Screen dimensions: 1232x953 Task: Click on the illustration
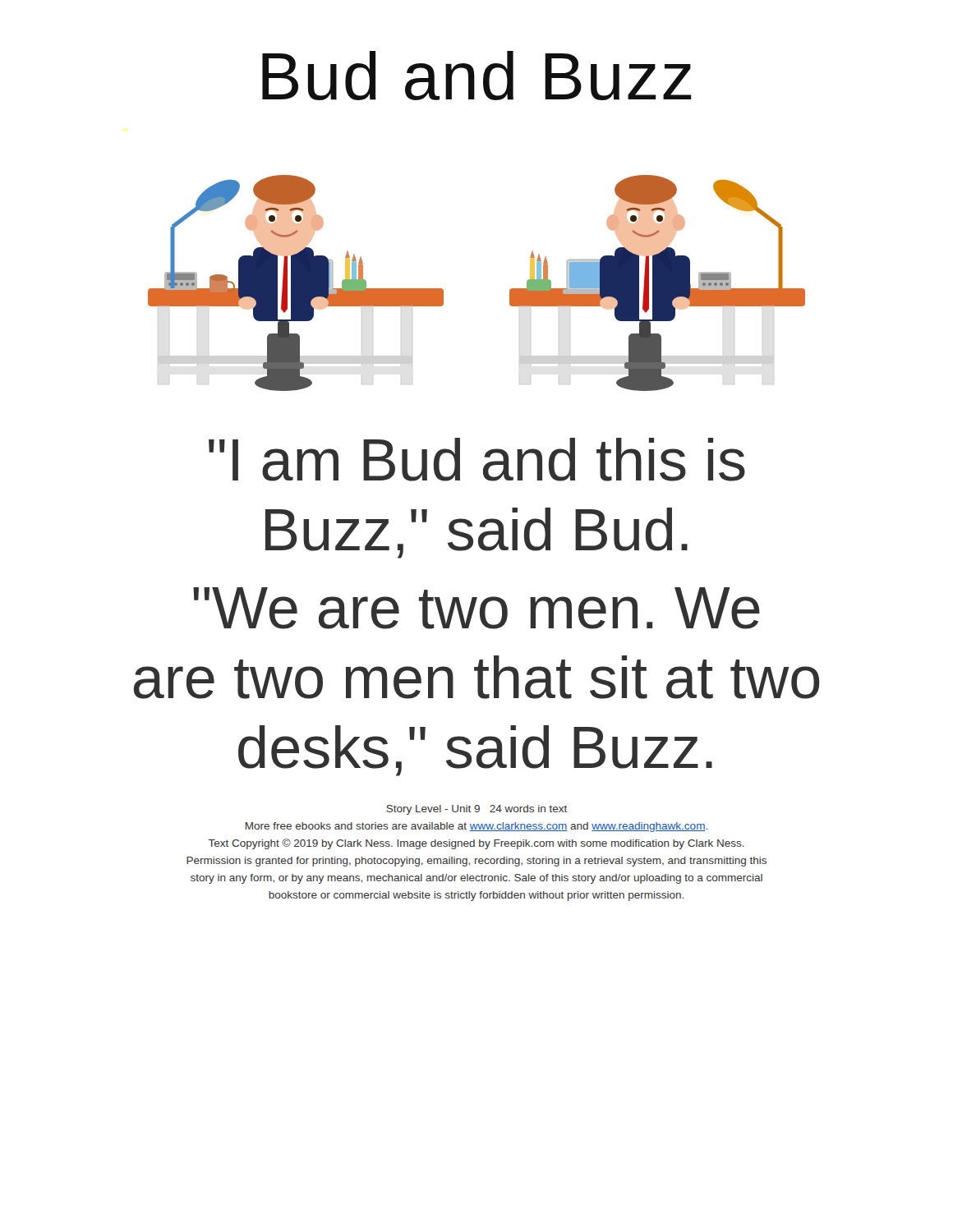[476, 270]
